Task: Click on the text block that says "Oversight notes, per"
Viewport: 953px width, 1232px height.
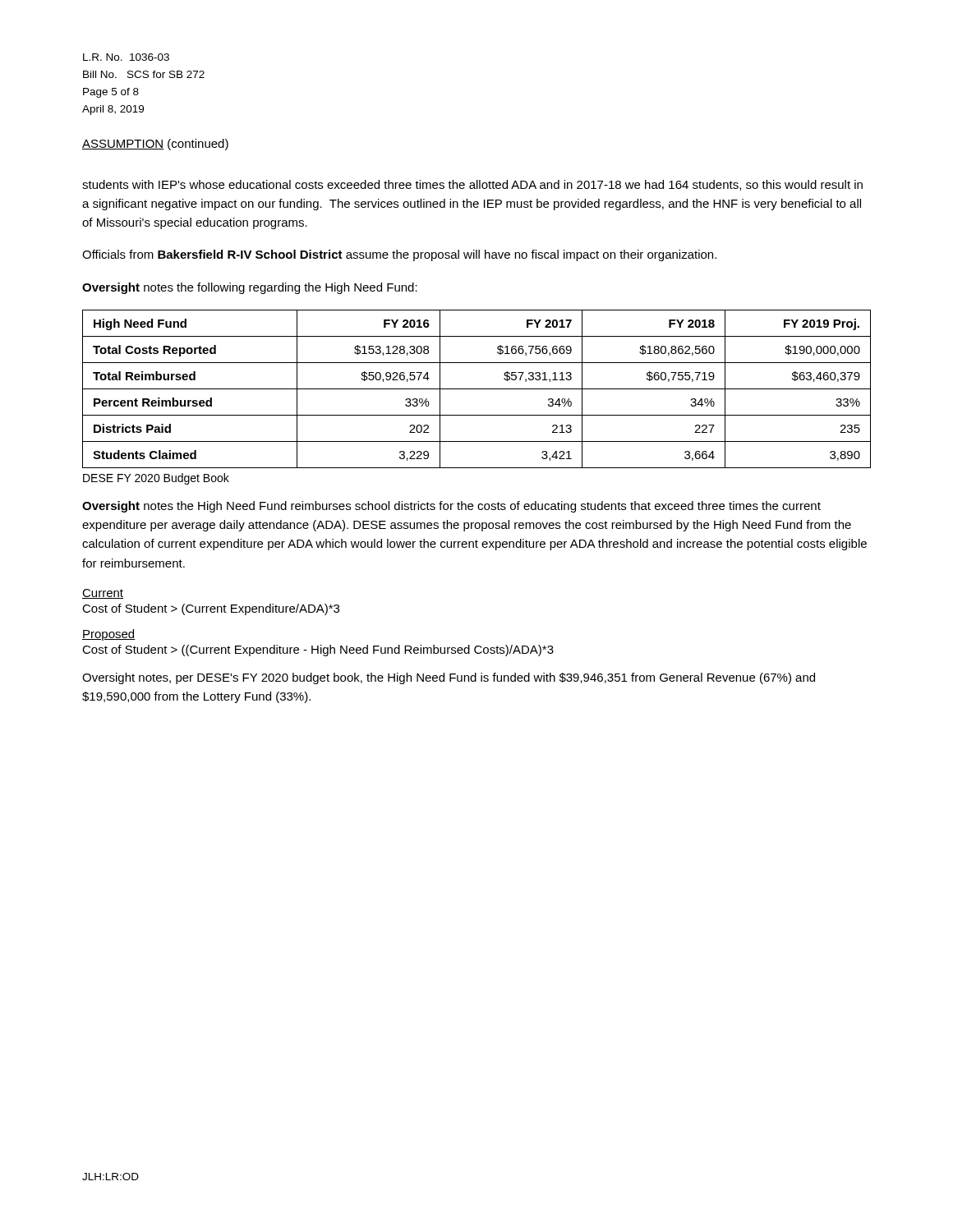Action: pyautogui.click(x=449, y=687)
